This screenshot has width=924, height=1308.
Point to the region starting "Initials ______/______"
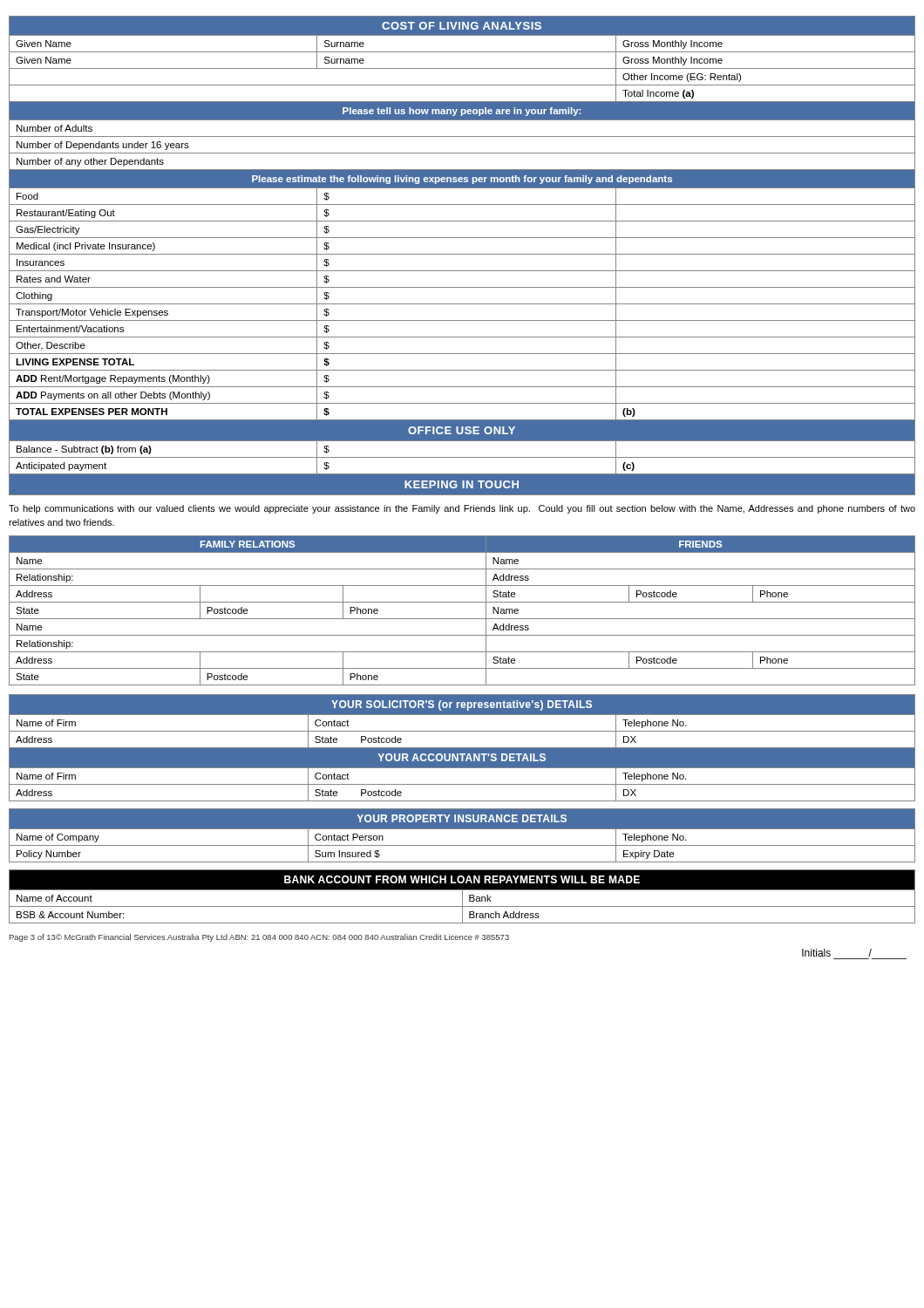coord(854,953)
